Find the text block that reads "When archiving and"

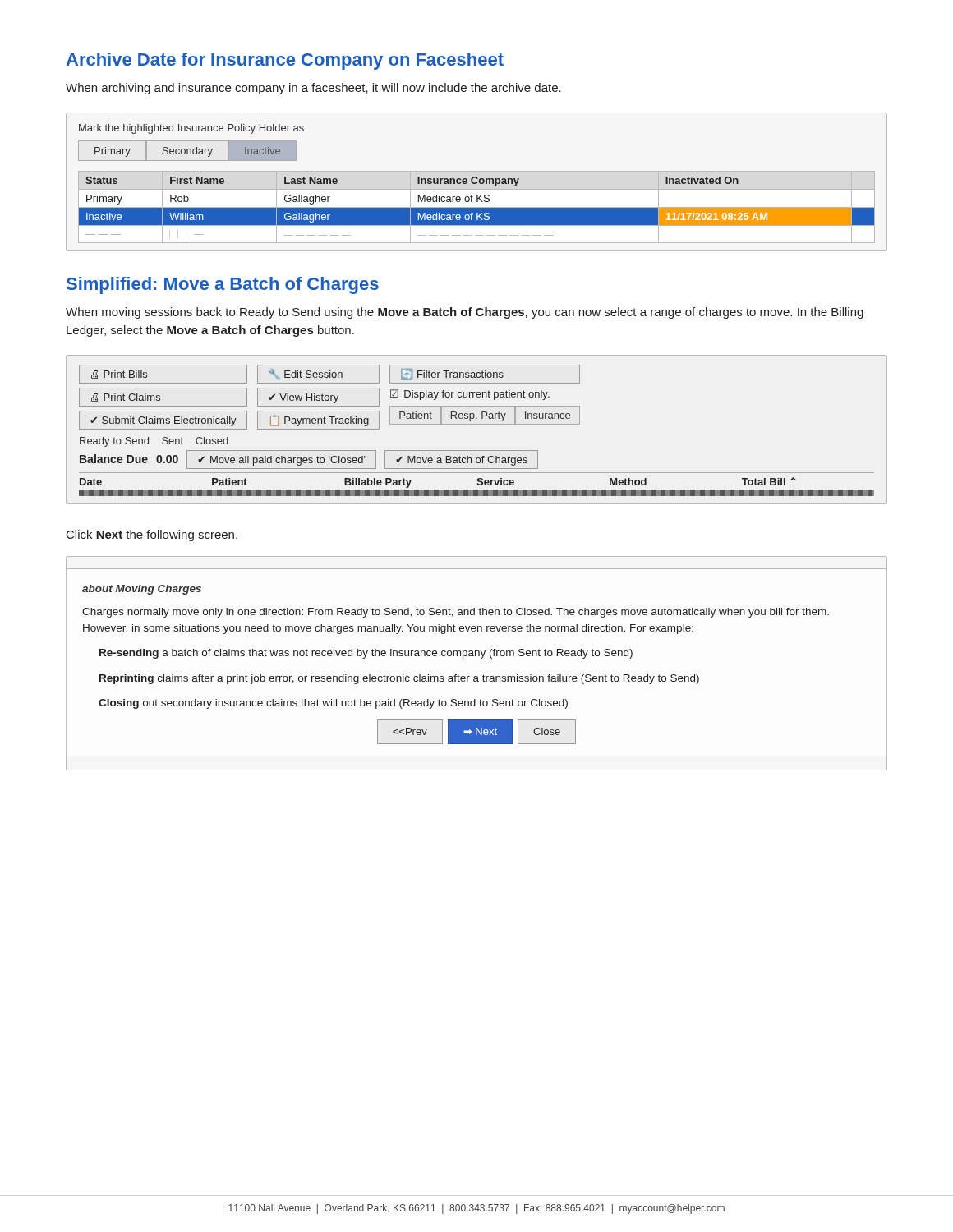tap(476, 88)
